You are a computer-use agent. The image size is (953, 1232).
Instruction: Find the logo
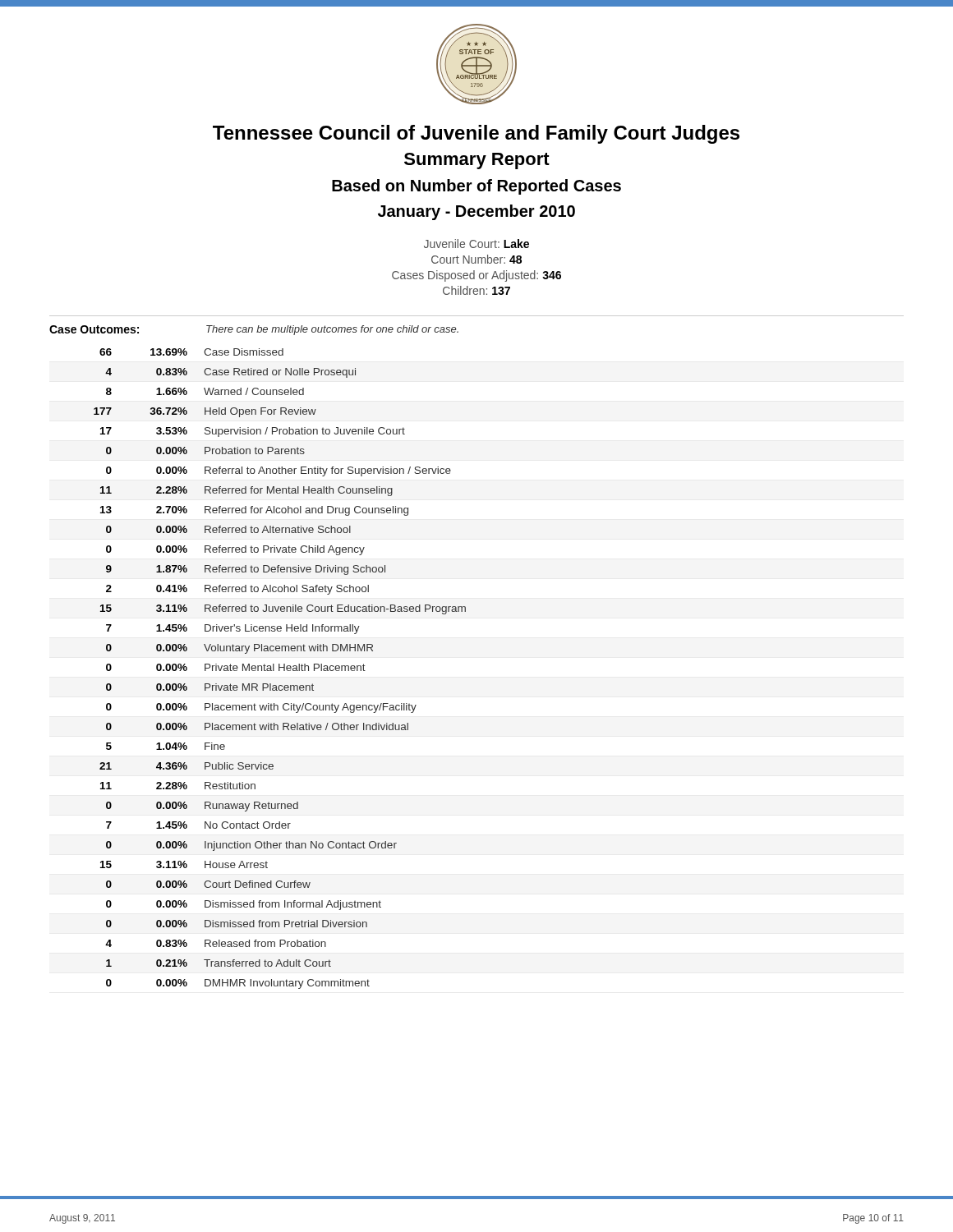(476, 59)
